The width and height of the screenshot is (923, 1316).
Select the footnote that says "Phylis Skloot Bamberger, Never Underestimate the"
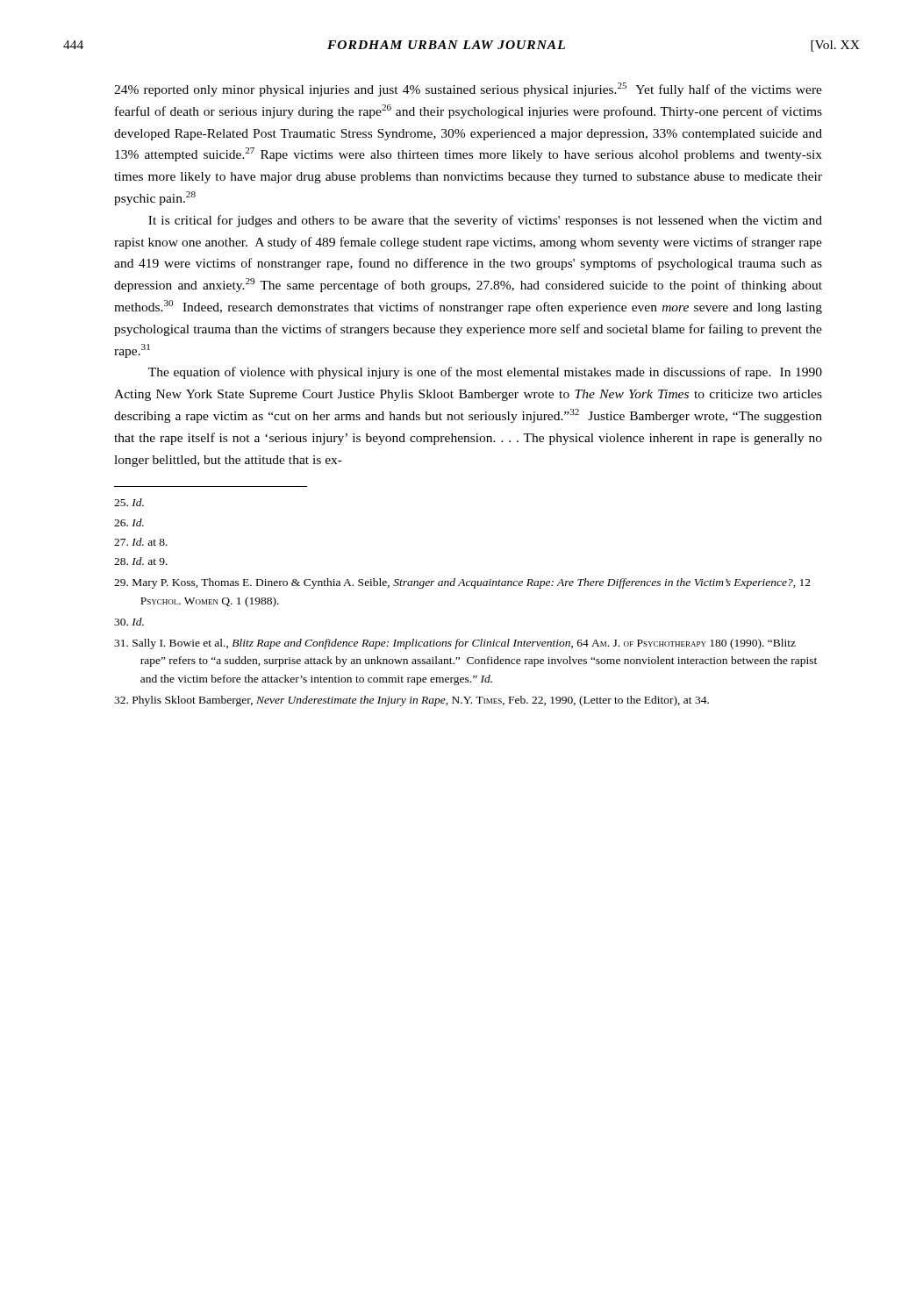click(412, 700)
